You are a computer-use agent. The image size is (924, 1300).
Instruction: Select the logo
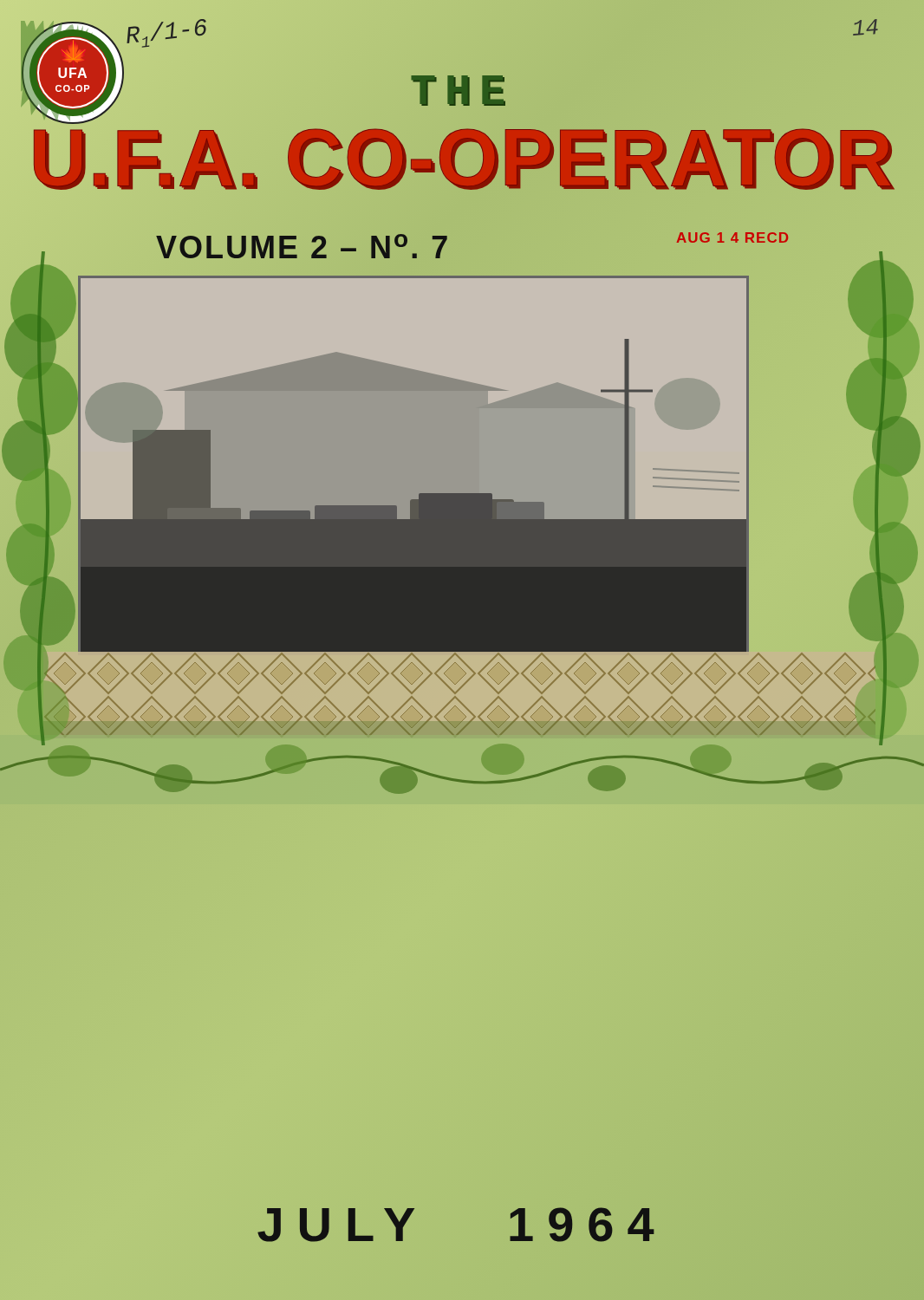point(73,73)
